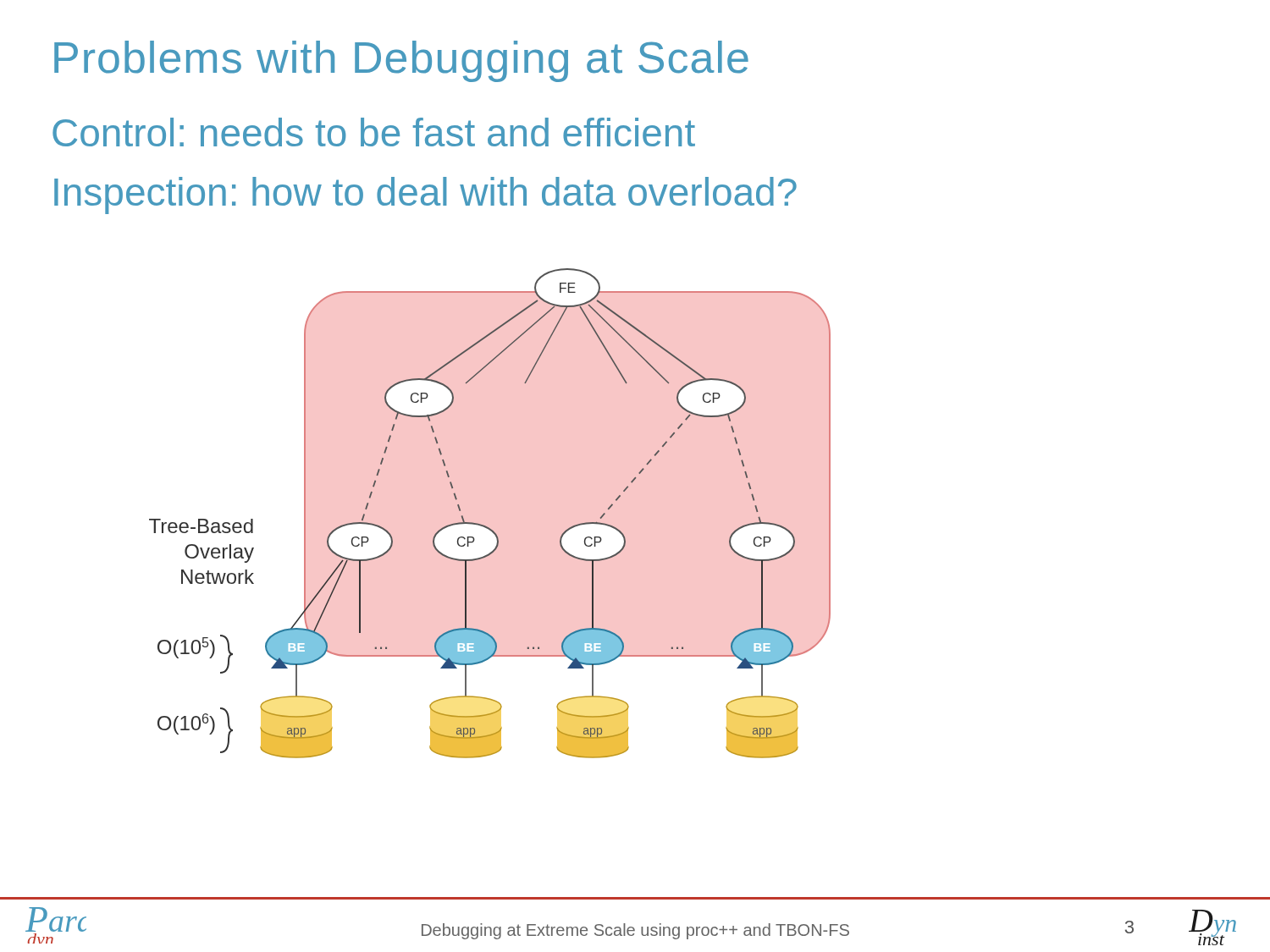Navigate to the text block starting "Inspection: how to deal with data overload?"
The image size is (1270, 952).
424,192
